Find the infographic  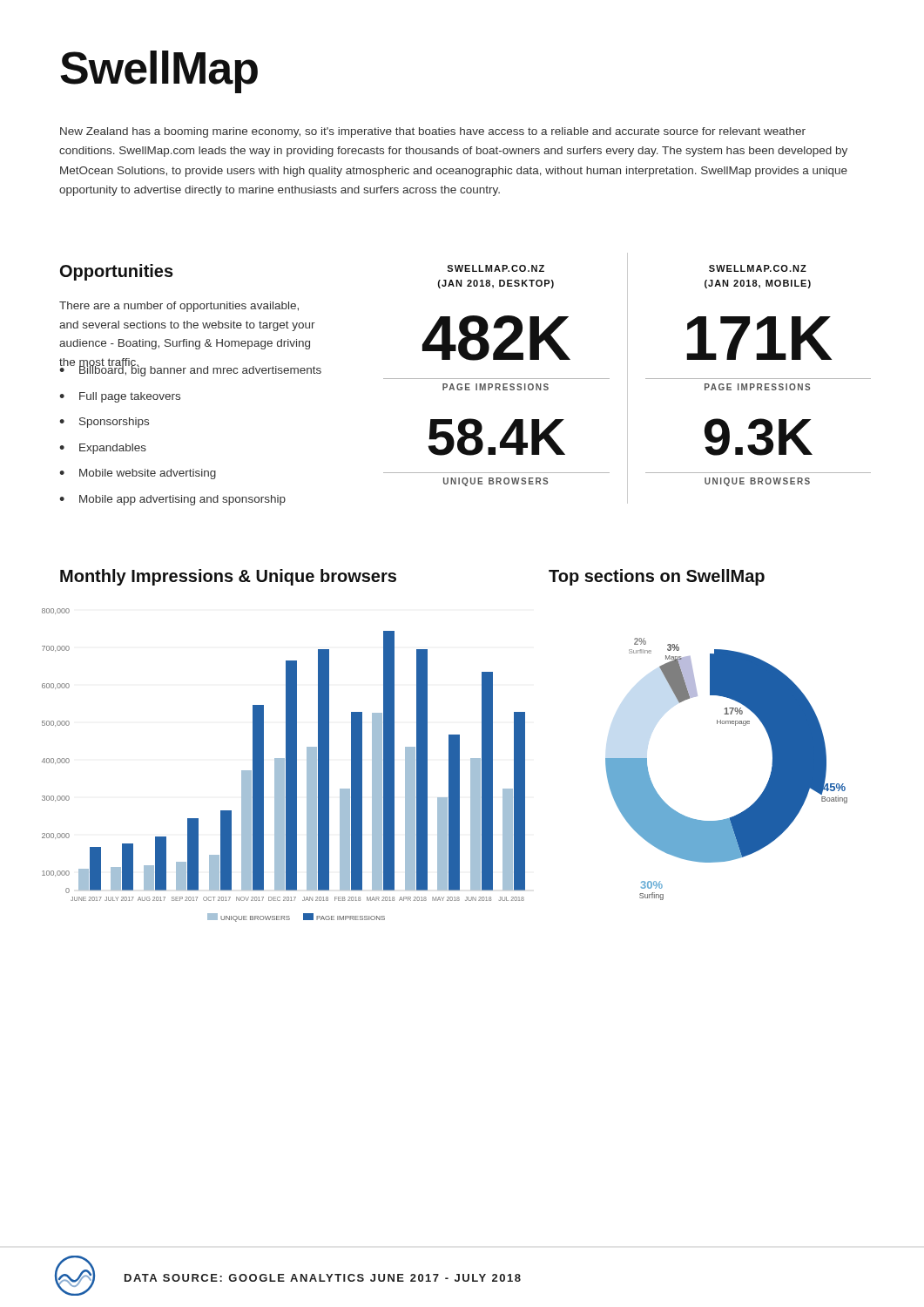coord(627,378)
